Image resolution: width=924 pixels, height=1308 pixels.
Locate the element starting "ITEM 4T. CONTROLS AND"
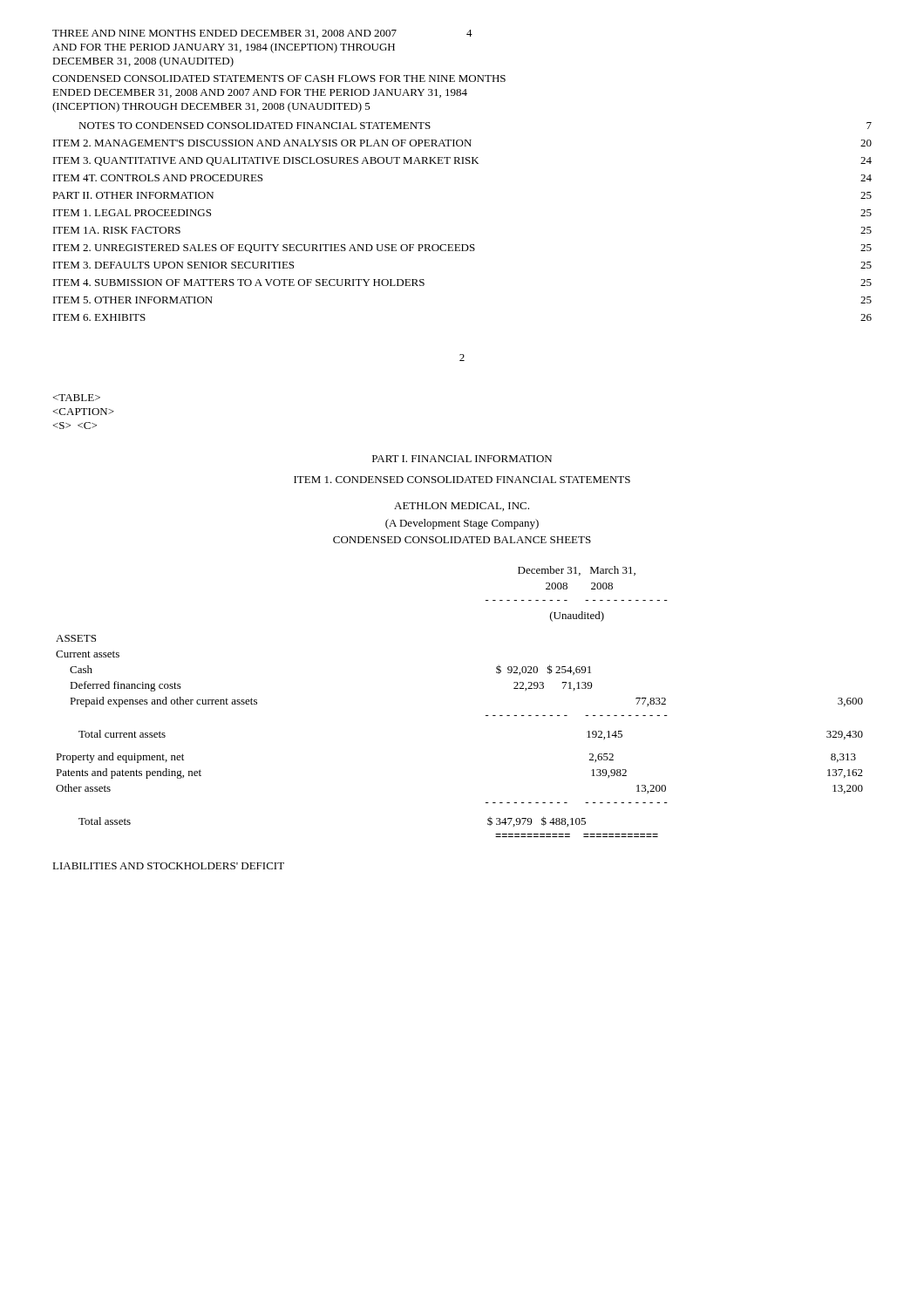(x=156, y=177)
